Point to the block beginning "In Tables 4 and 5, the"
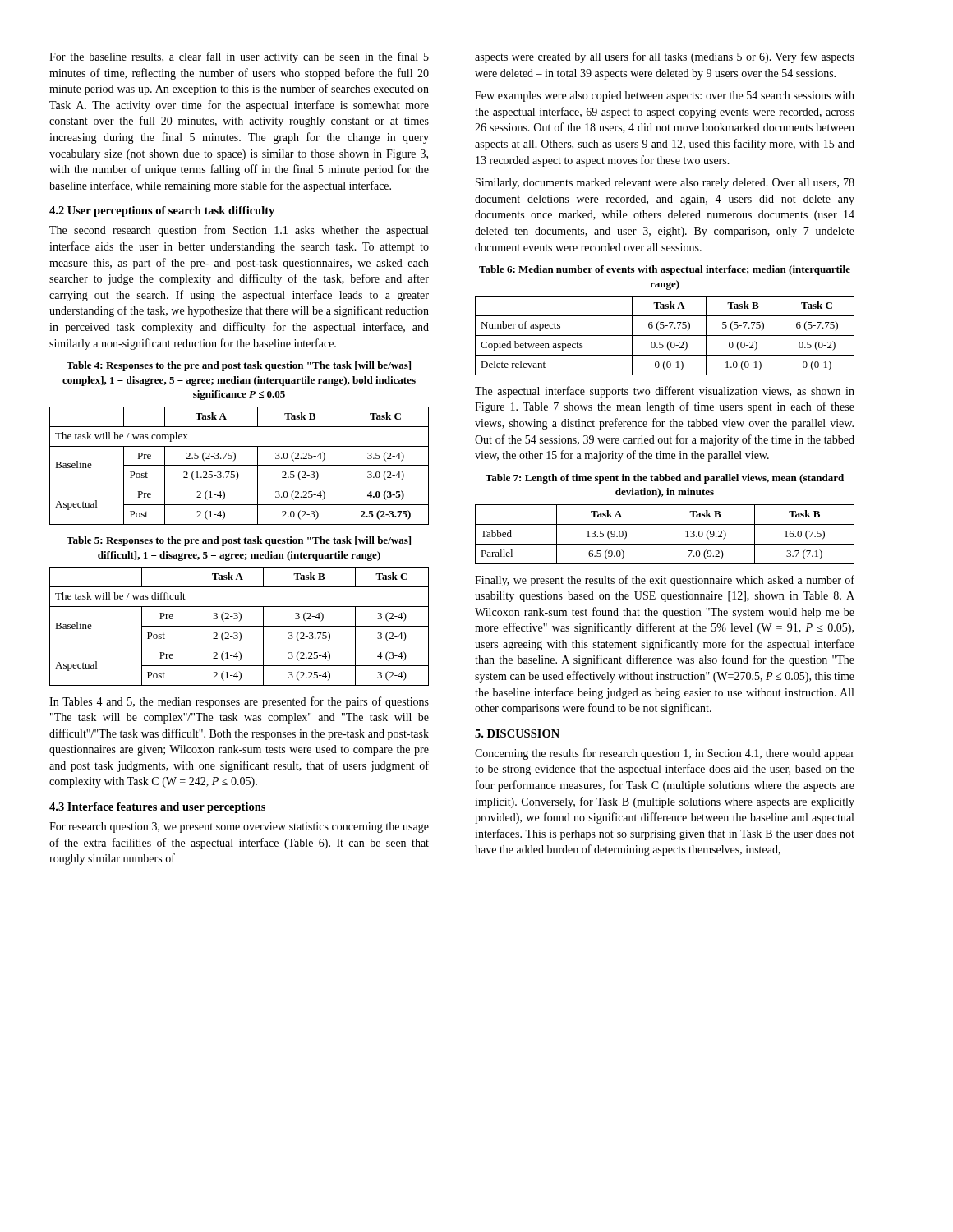 pyautogui.click(x=239, y=742)
